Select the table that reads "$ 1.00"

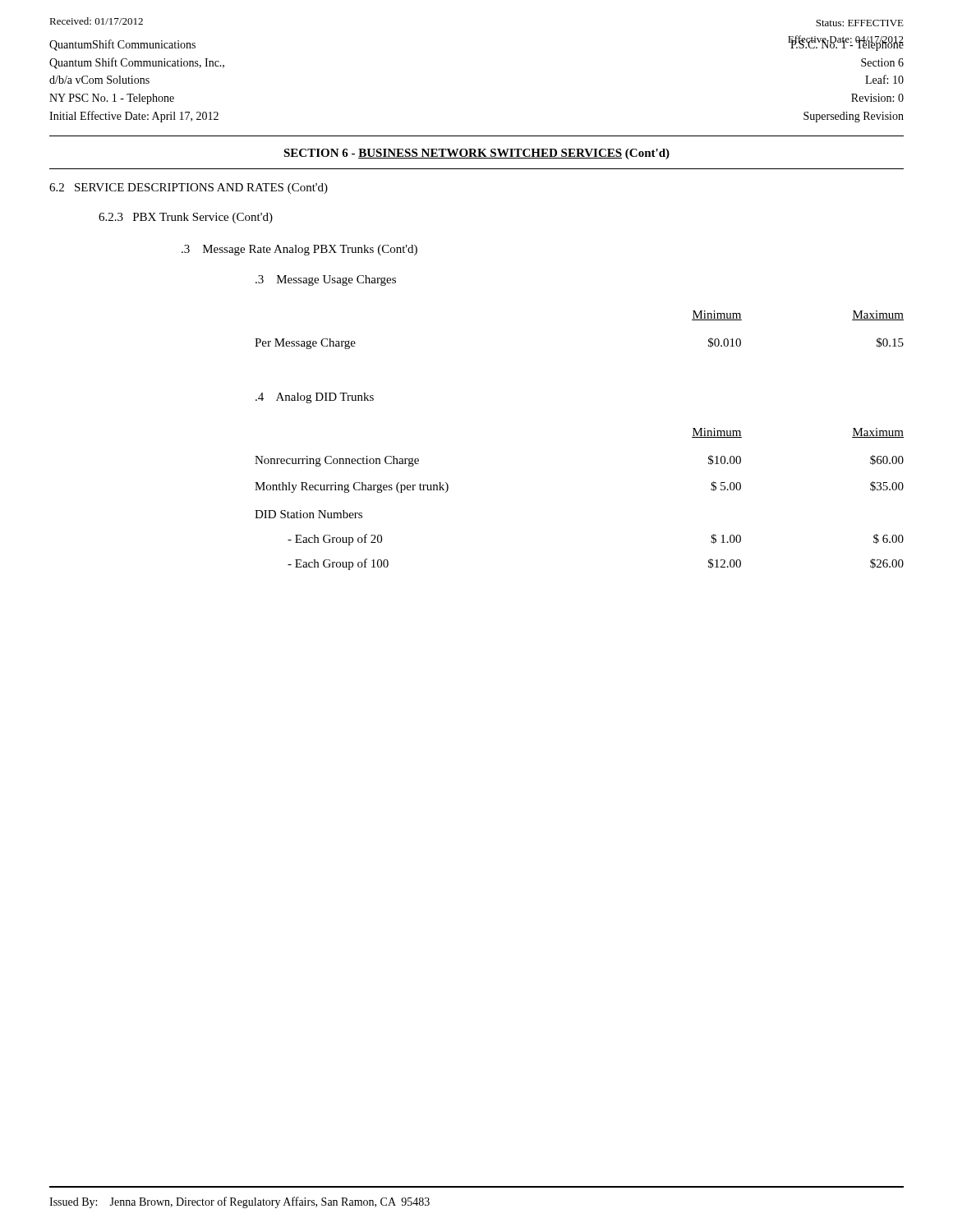[579, 498]
